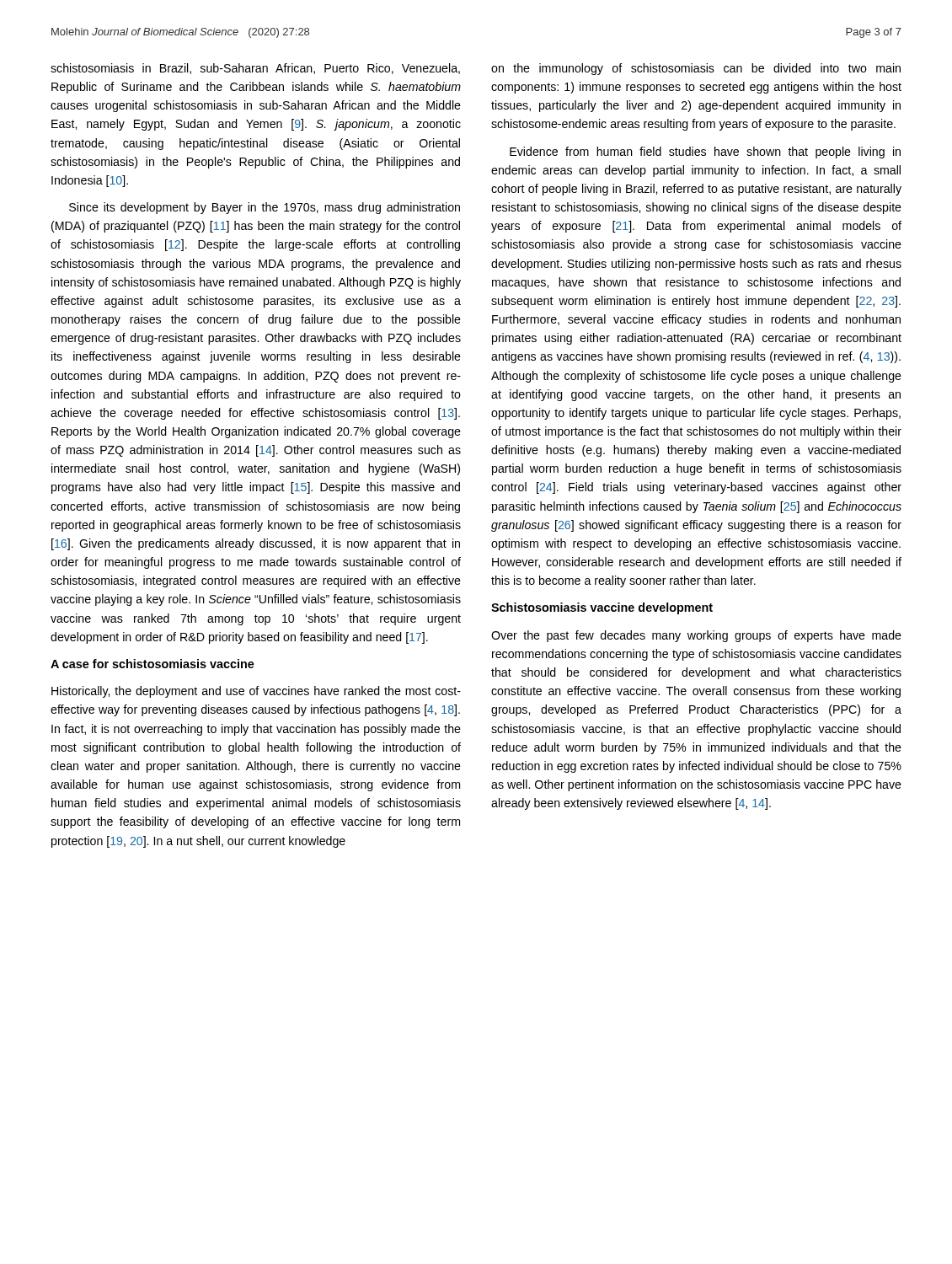Select the text block that reads "Historically, the deployment and use of vaccines"
Viewport: 952px width, 1264px height.
pos(256,766)
